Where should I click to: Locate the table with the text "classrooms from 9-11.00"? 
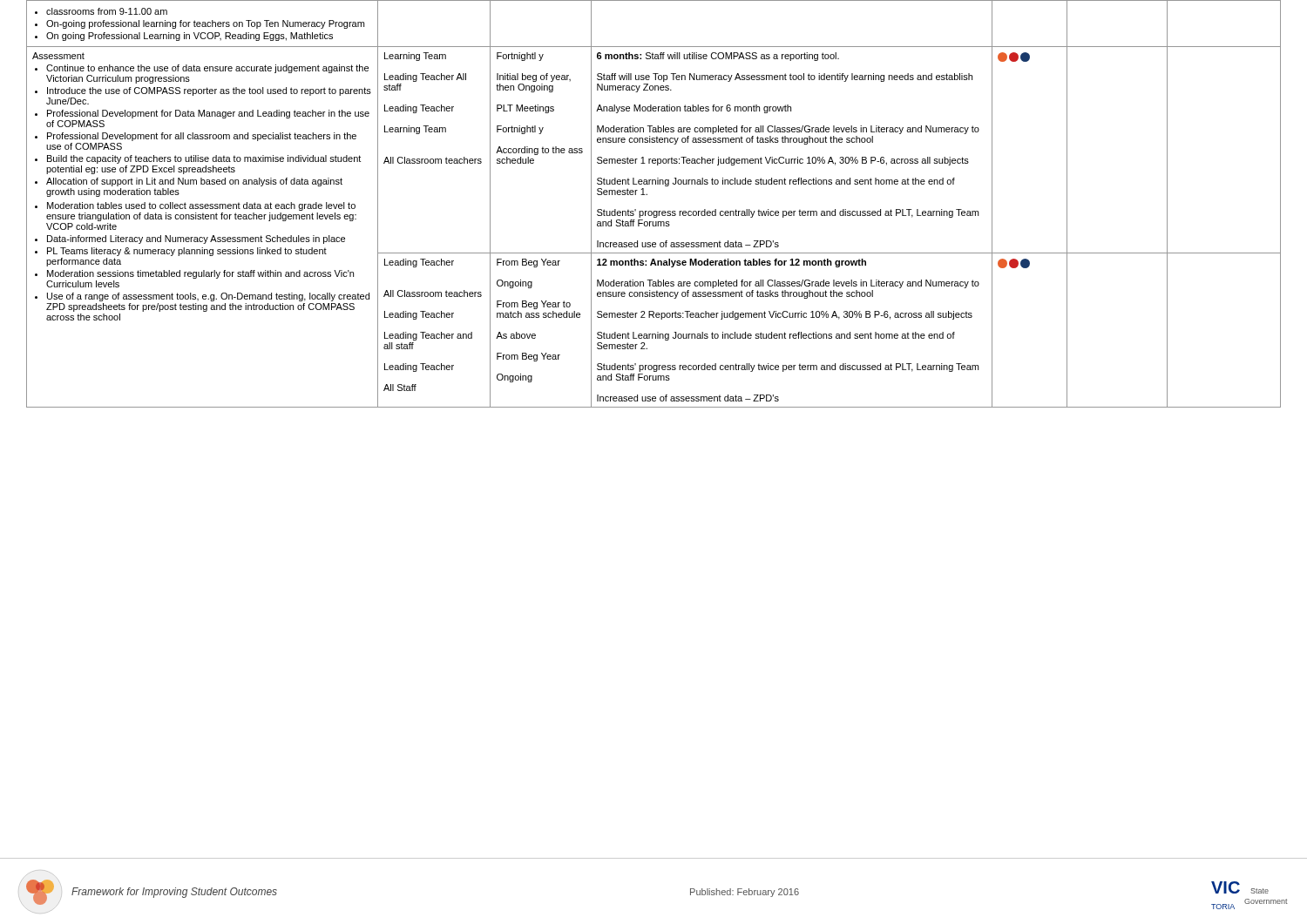pos(654,427)
